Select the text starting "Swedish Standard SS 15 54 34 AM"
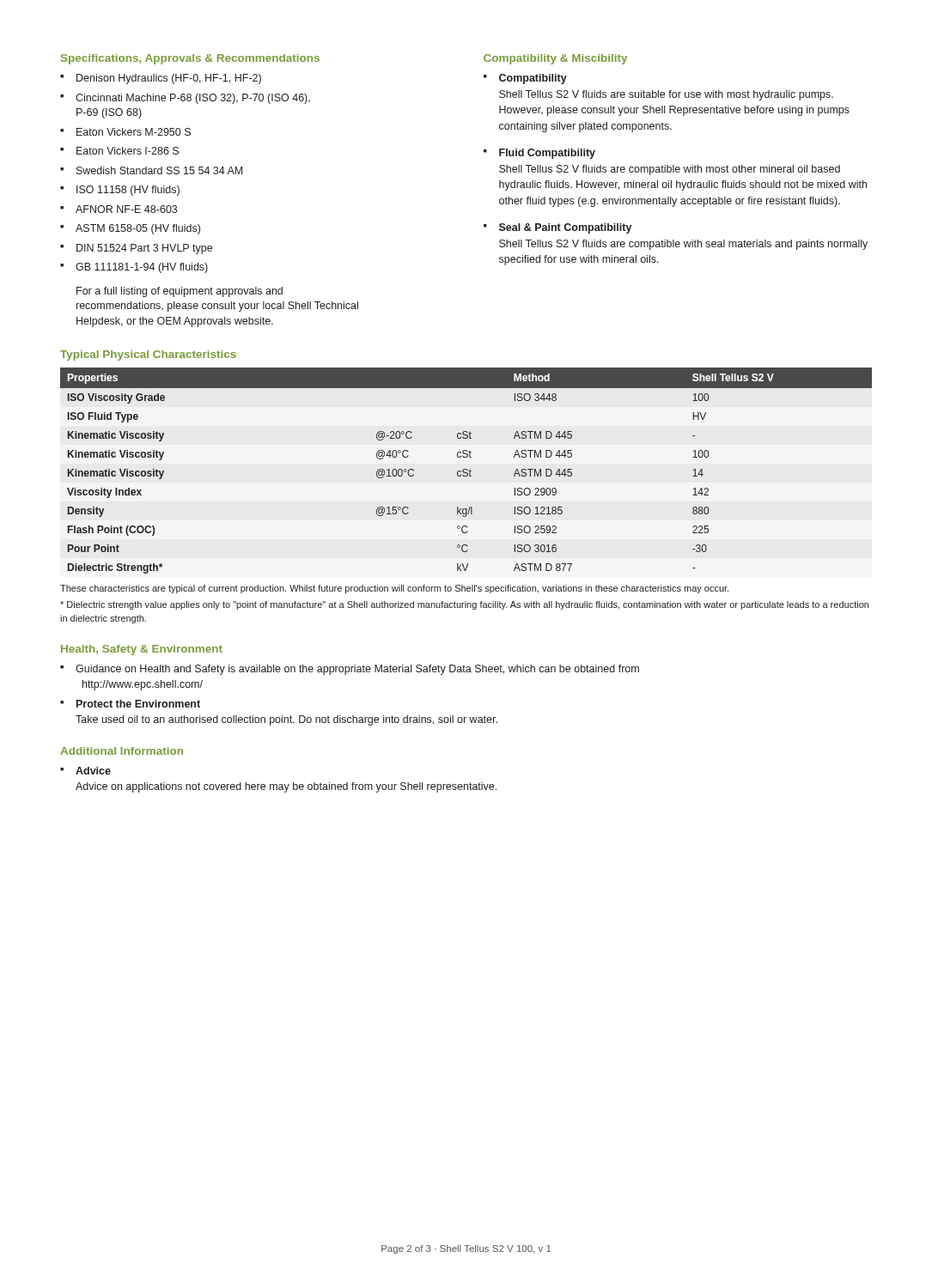Viewport: 932px width, 1288px height. [159, 170]
